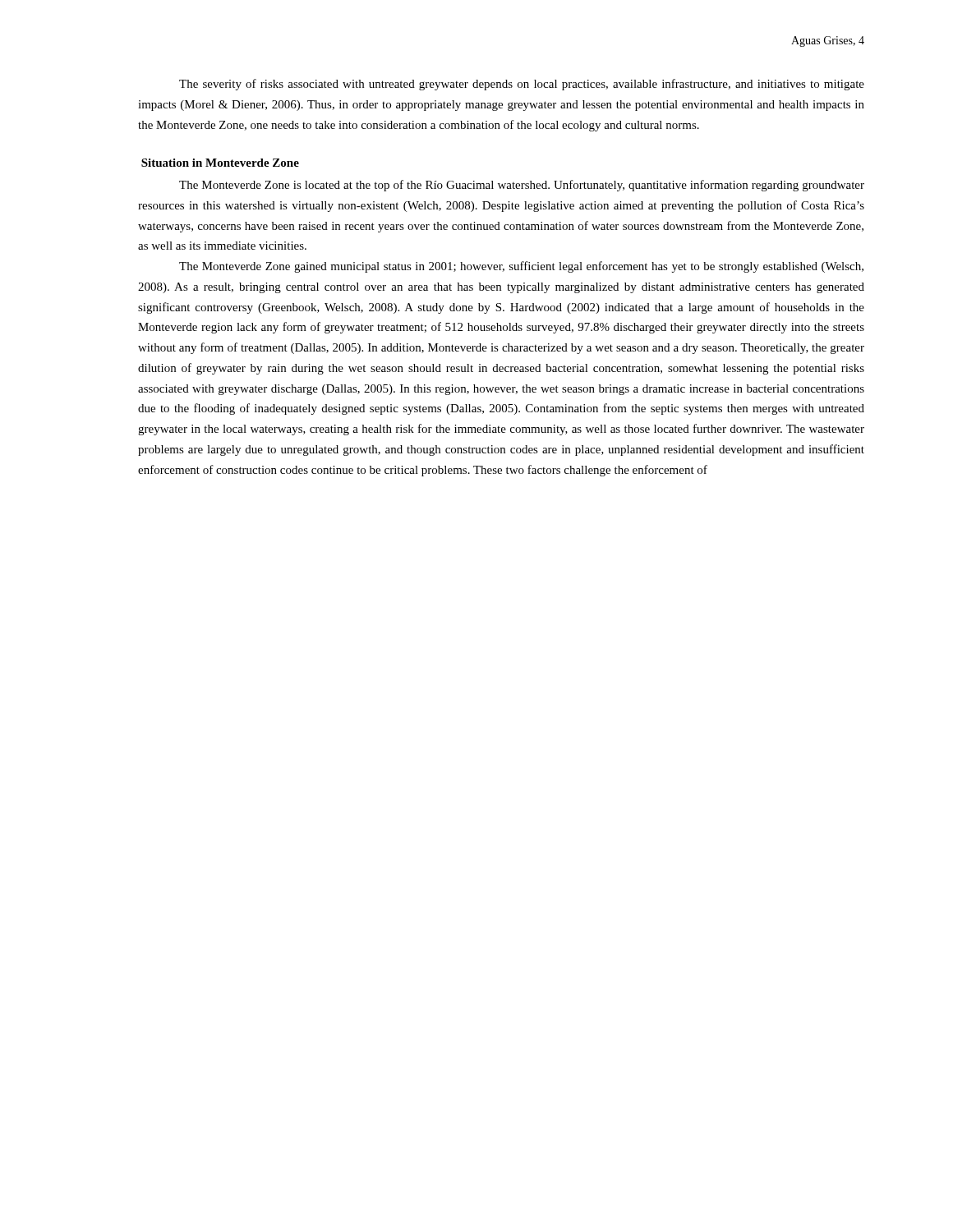
Task: Select the passage starting "The Monteverde Zone gained municipal status in 2001;"
Action: 501,368
